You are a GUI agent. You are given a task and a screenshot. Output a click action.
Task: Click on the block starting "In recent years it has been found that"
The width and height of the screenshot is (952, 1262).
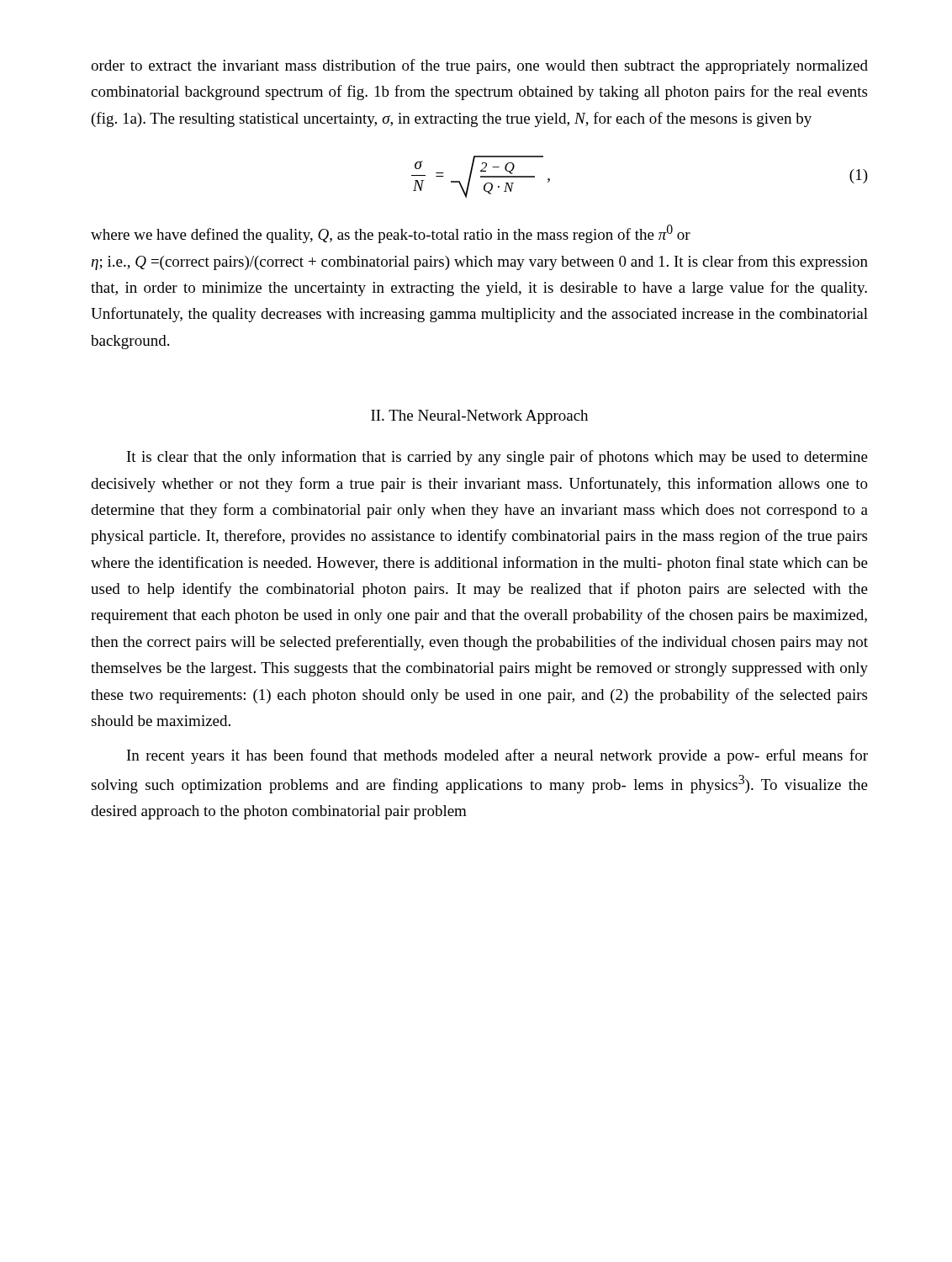point(479,783)
